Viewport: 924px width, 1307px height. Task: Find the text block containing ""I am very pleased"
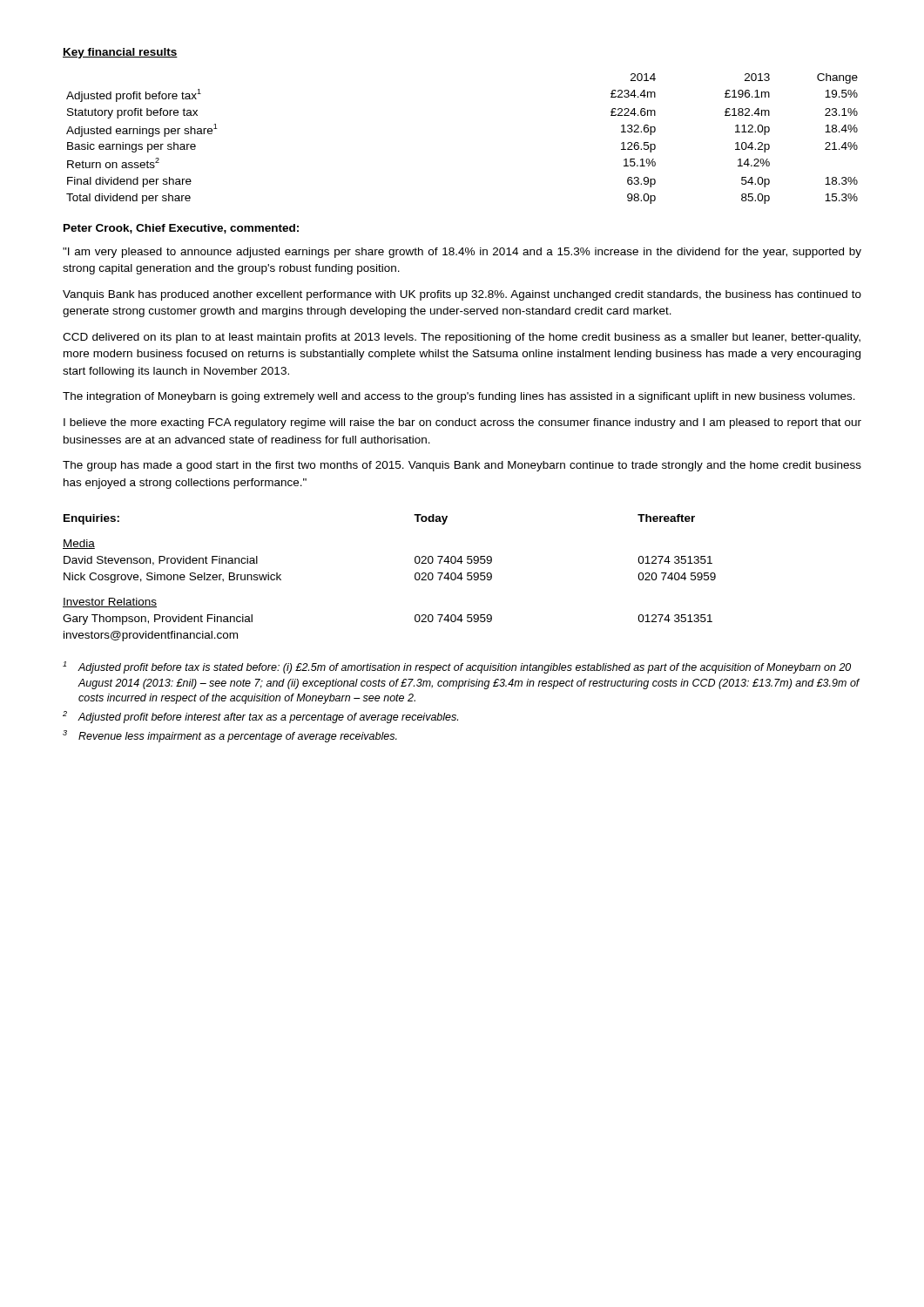[462, 259]
